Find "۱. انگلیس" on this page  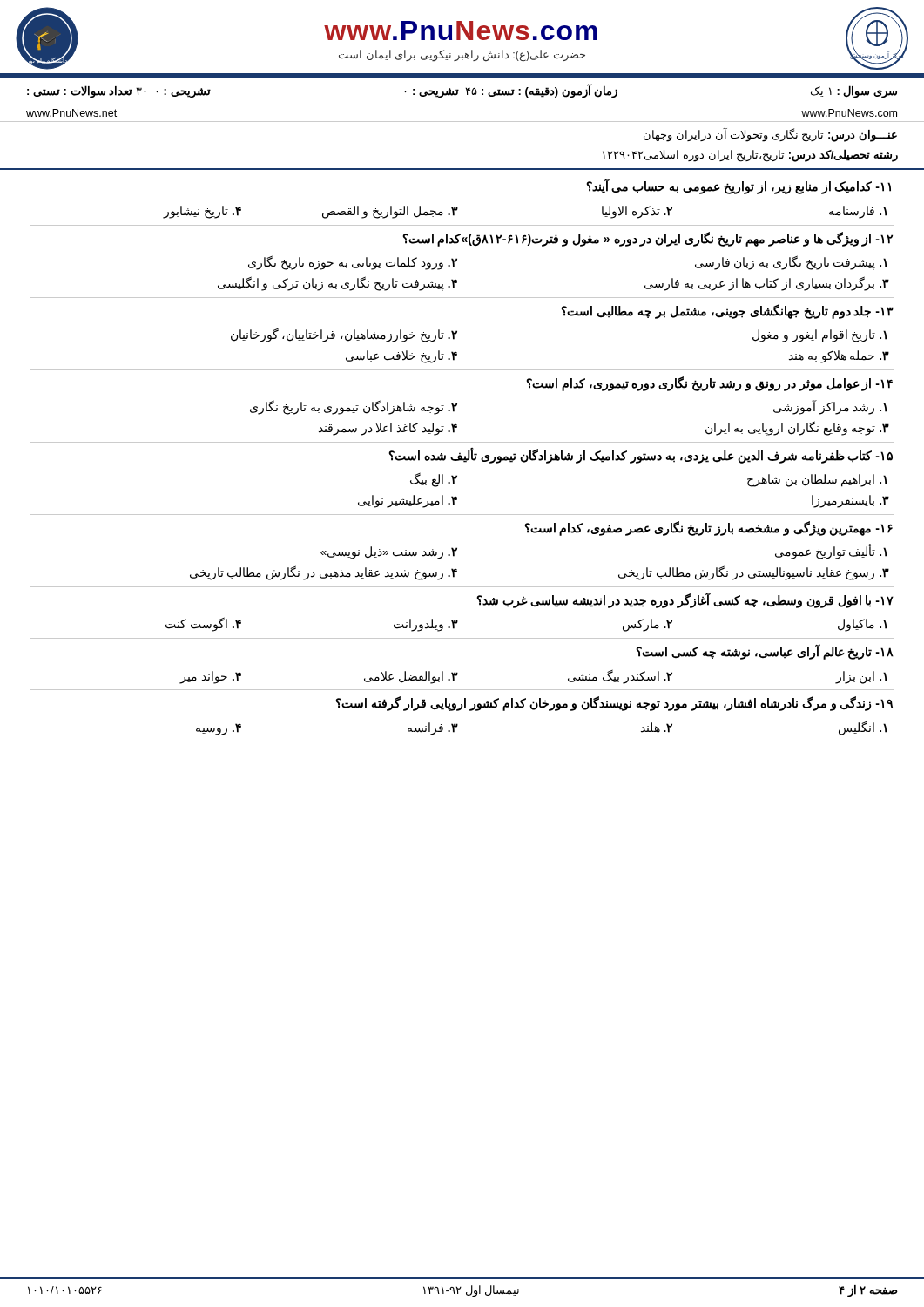point(864,728)
